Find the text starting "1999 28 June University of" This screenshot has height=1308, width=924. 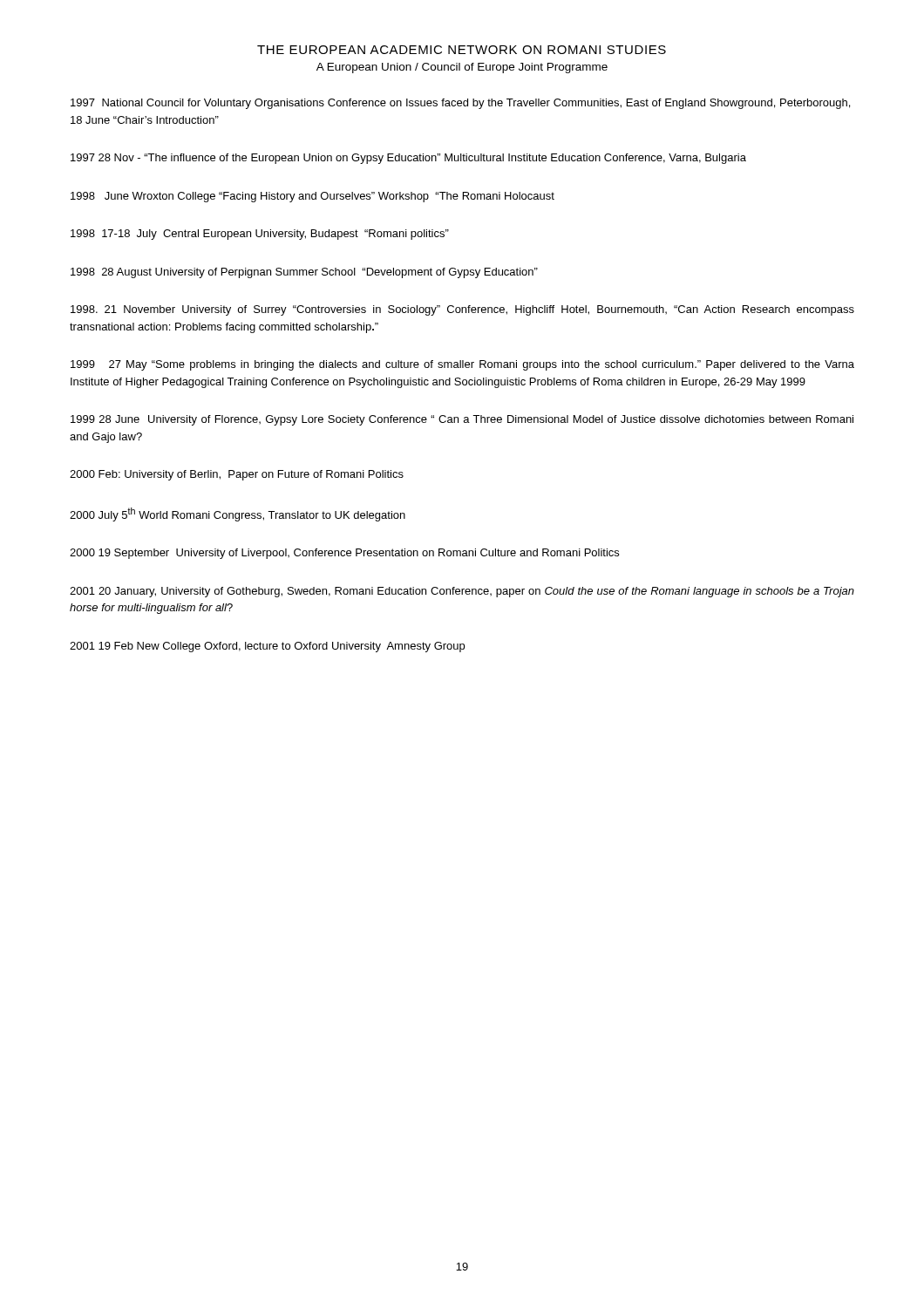tap(462, 427)
